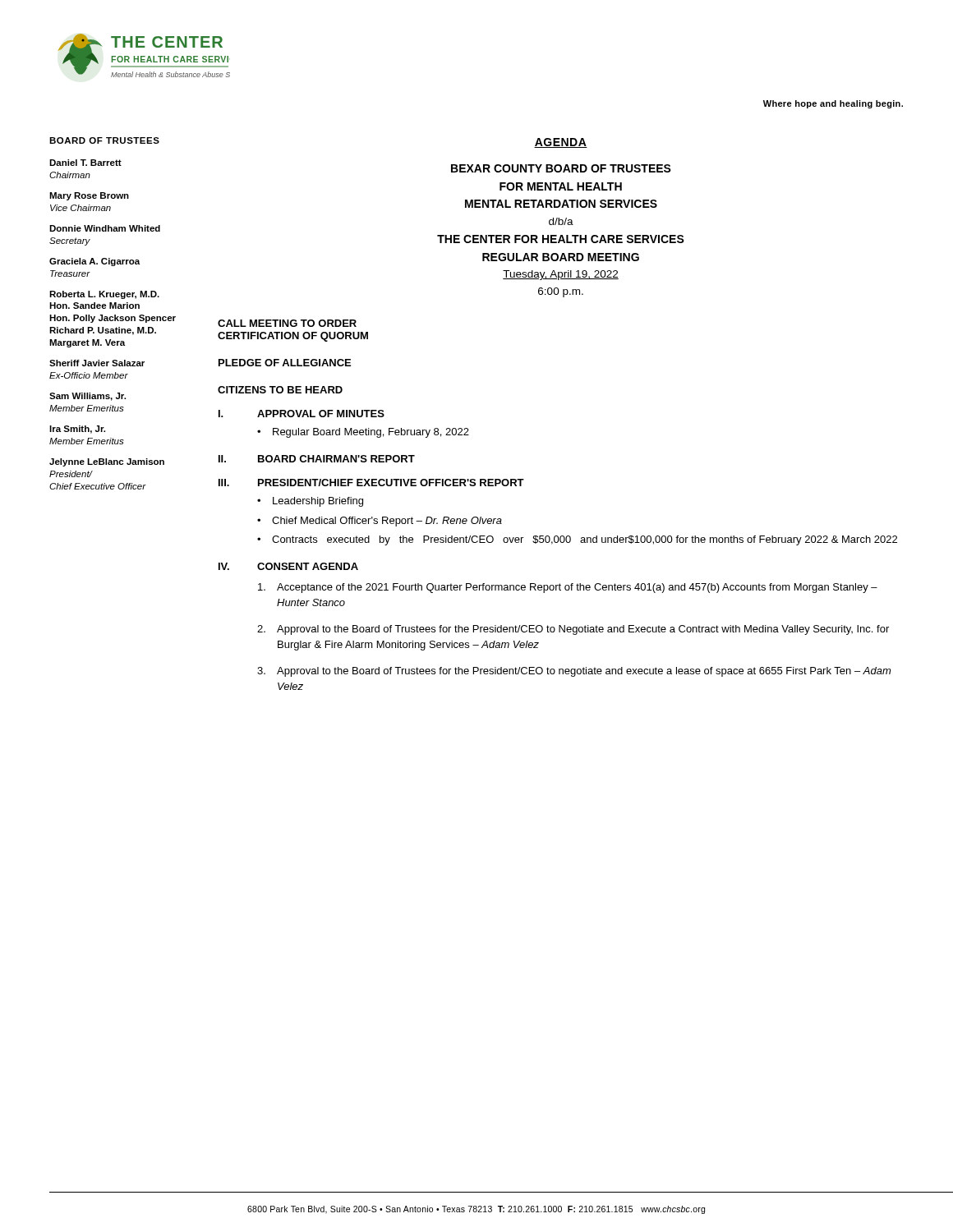Click on the list item that reads "3. Approval to the Board of Trustees for"
The width and height of the screenshot is (953, 1232).
[x=574, y=678]
